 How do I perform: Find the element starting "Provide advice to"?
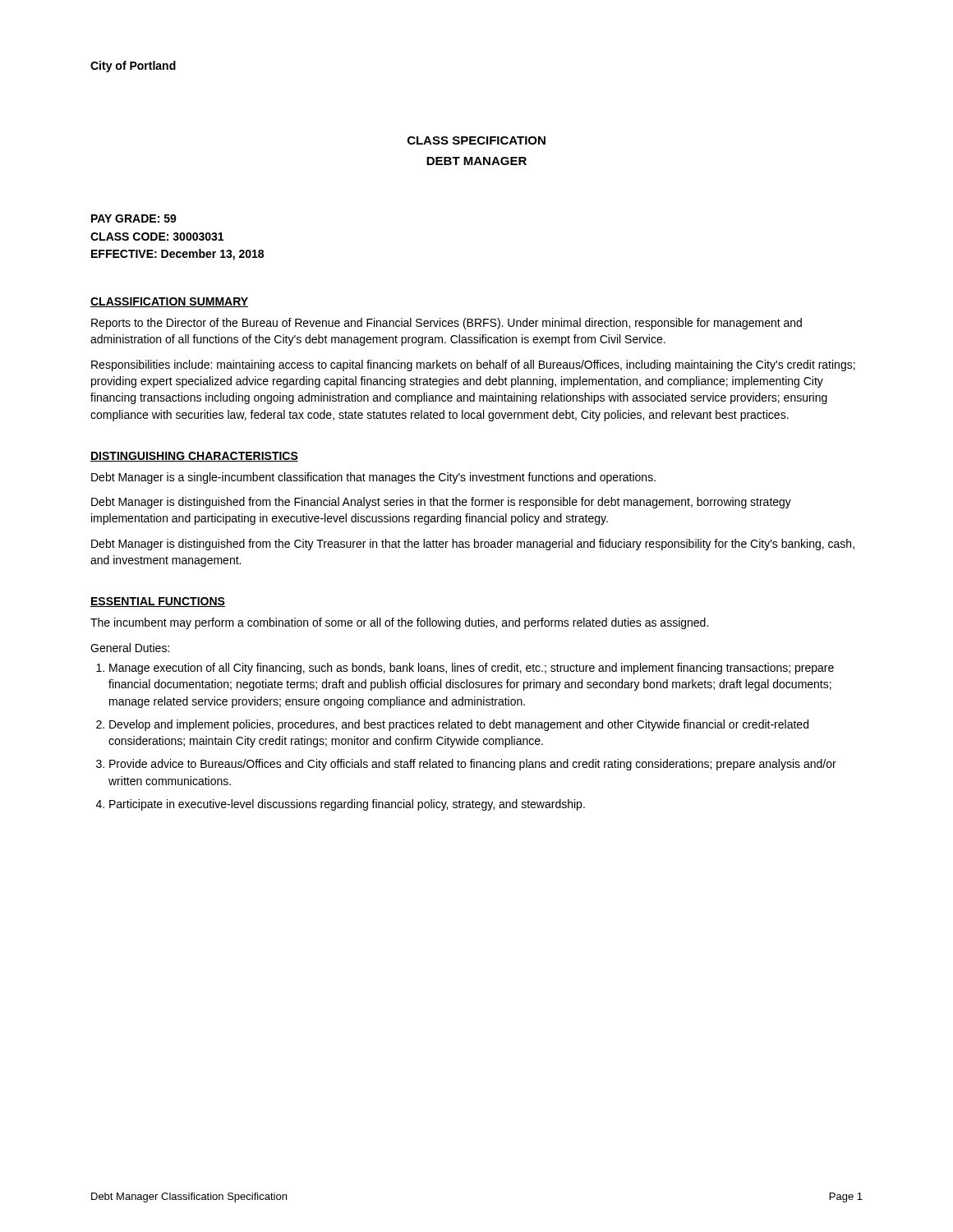(486, 773)
